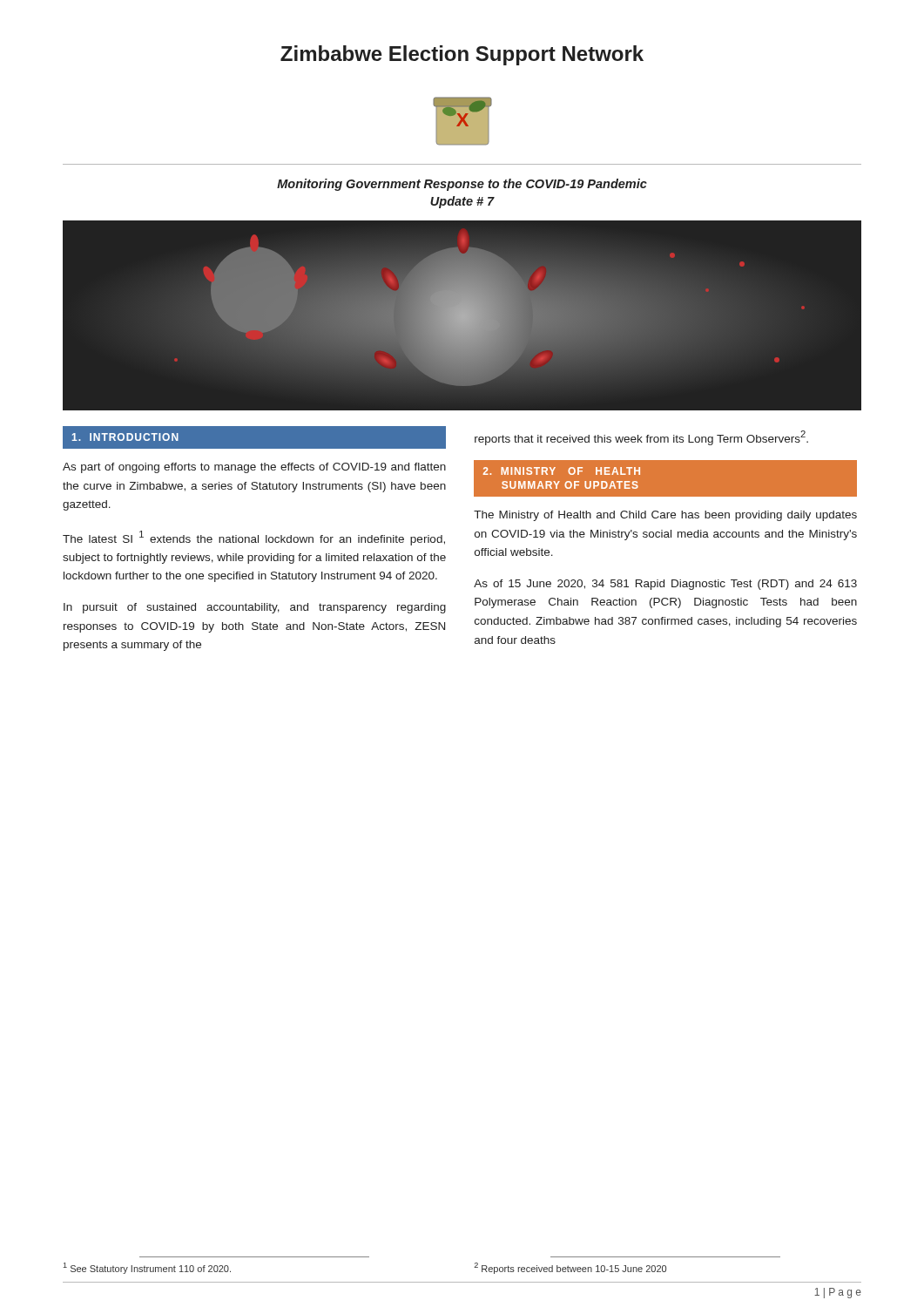924x1307 pixels.
Task: Click where it says "1 See Statutory Instrument 110 of 2020."
Action: point(147,1268)
